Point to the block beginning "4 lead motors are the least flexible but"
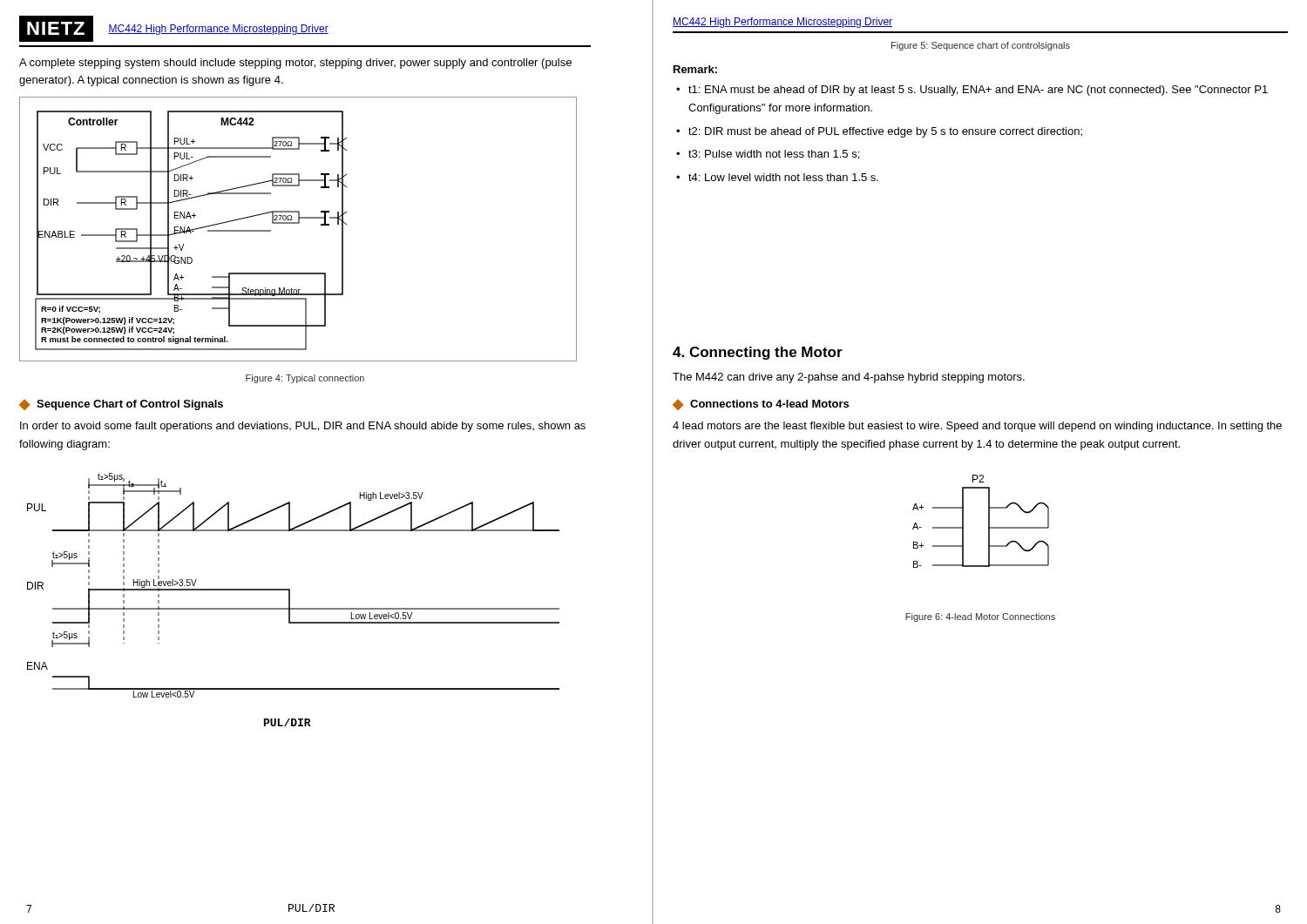This screenshot has width=1307, height=924. pos(977,434)
